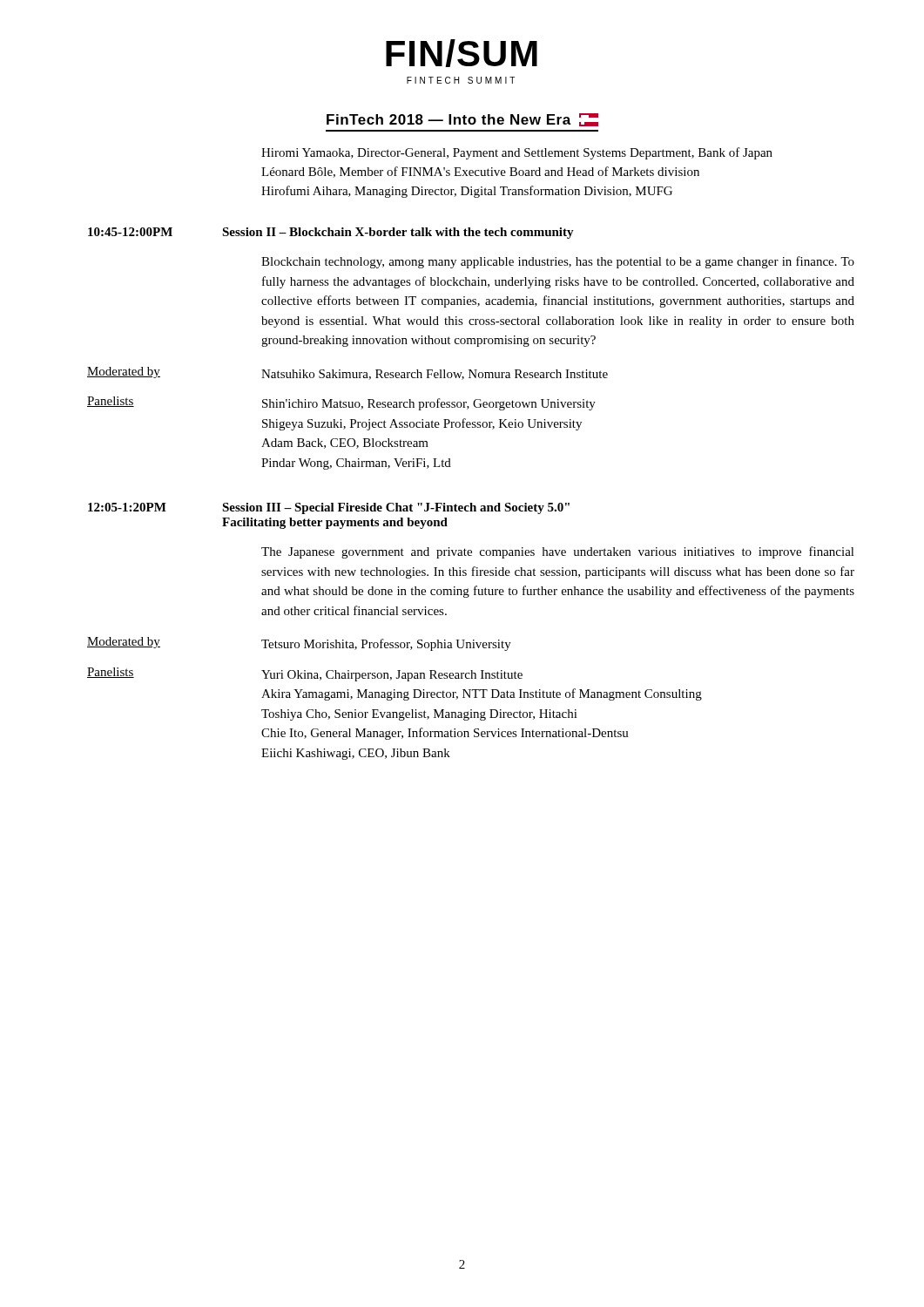Locate the text block with the text "The Japanese government and private companies have undertaken"
924x1307 pixels.
pos(558,581)
